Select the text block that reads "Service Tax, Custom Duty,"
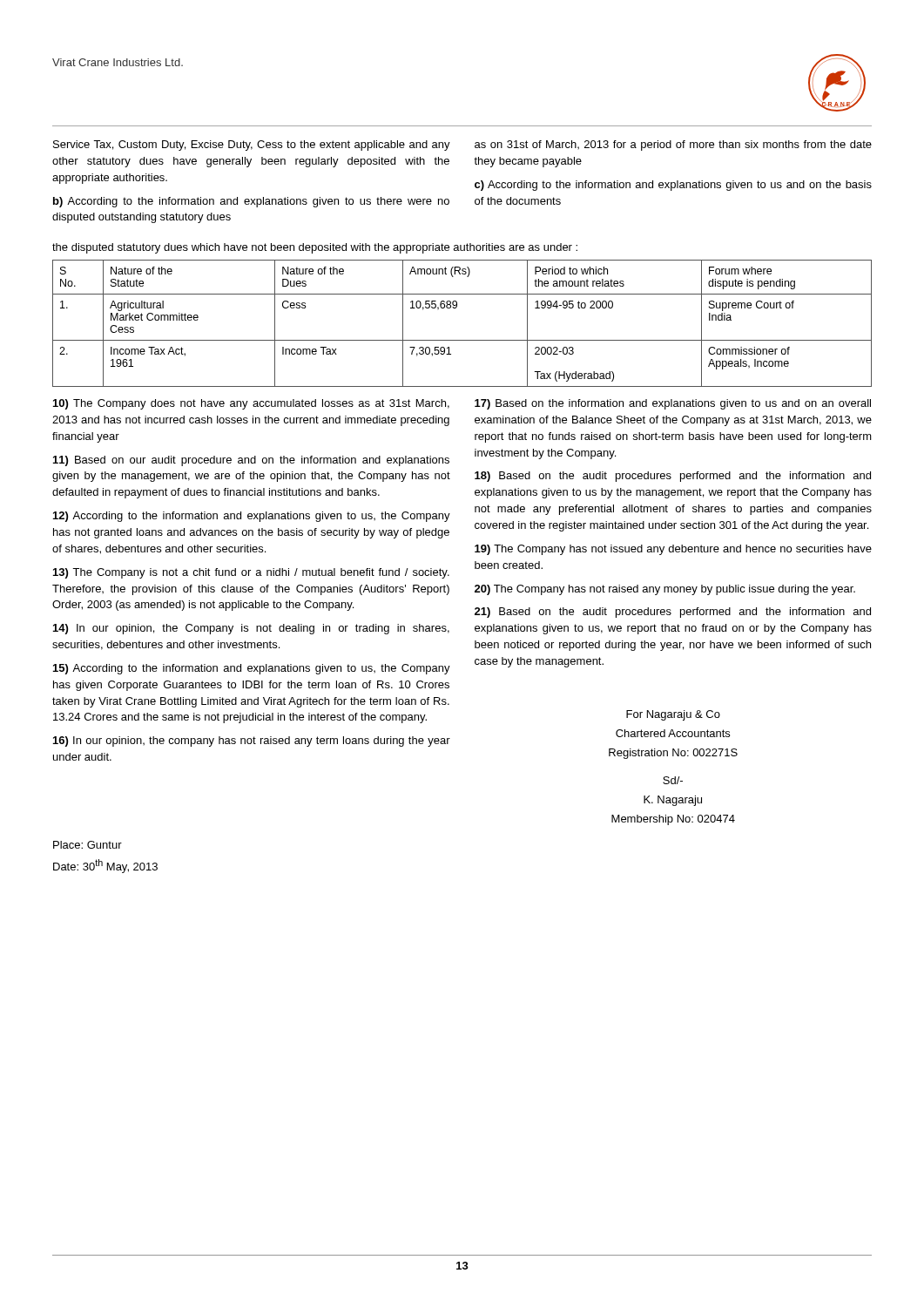Screen dimensions: 1307x924 [x=252, y=146]
